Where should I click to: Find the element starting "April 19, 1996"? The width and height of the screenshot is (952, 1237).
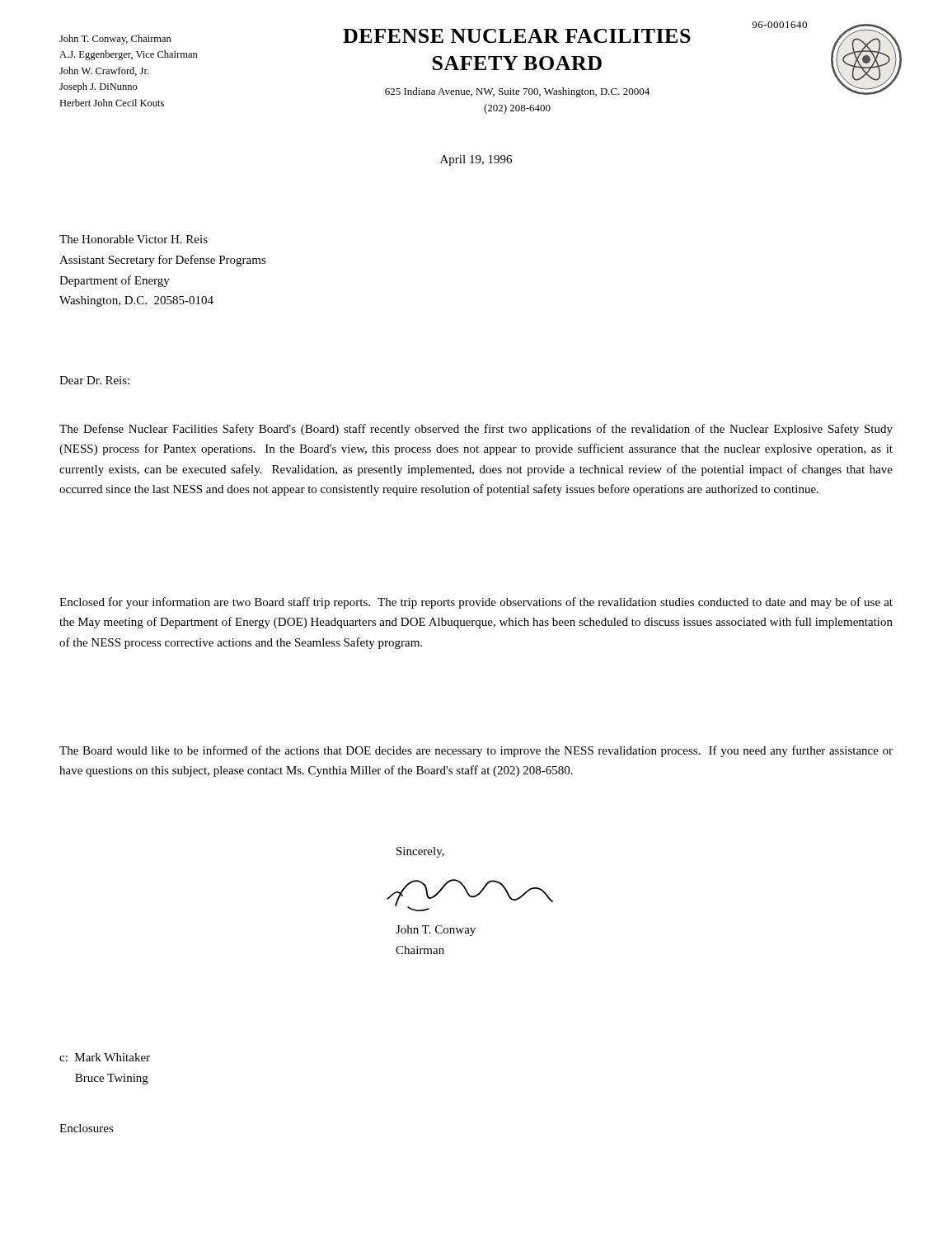pyautogui.click(x=476, y=159)
